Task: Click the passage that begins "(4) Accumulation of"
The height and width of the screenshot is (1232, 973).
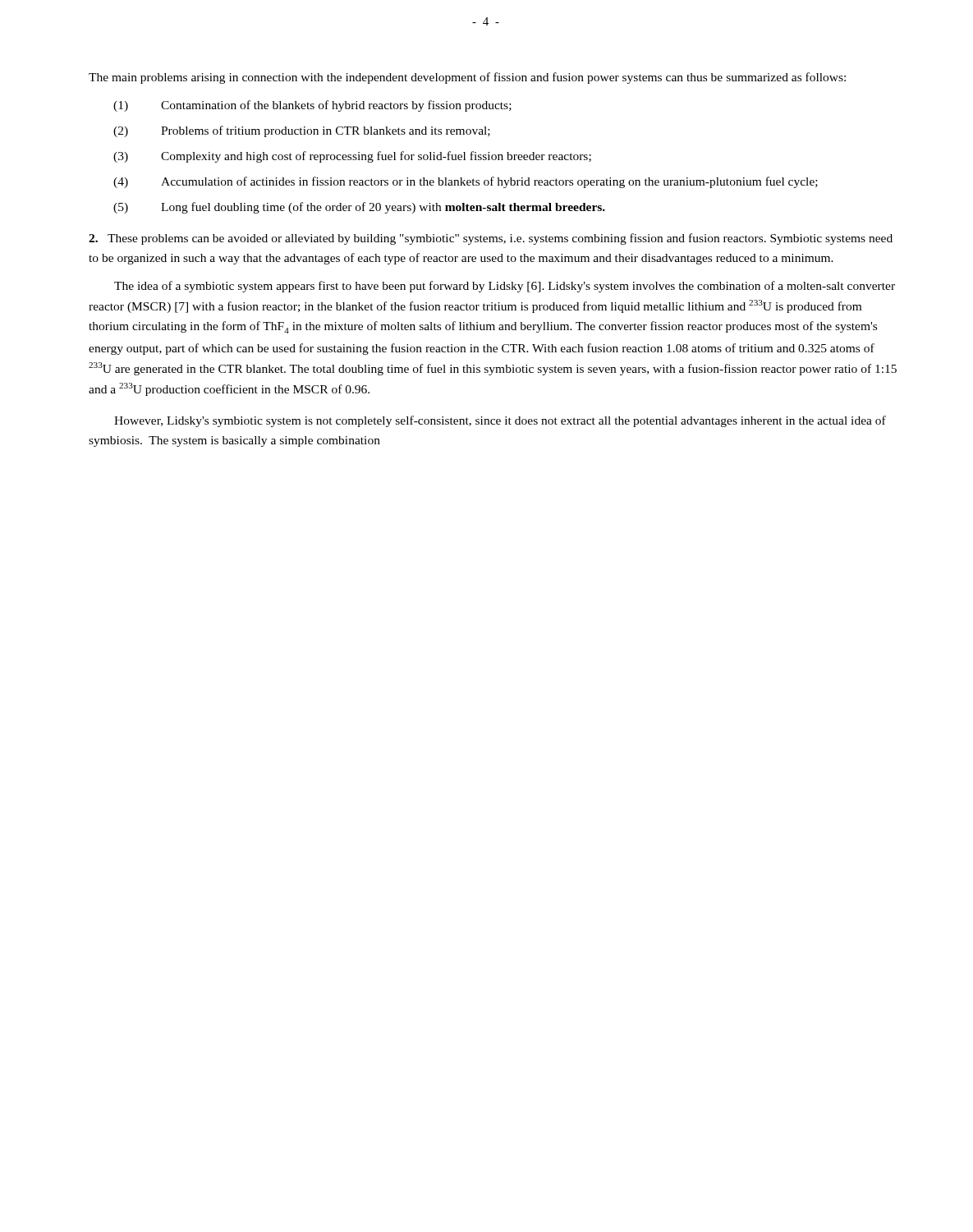Action: [x=494, y=182]
